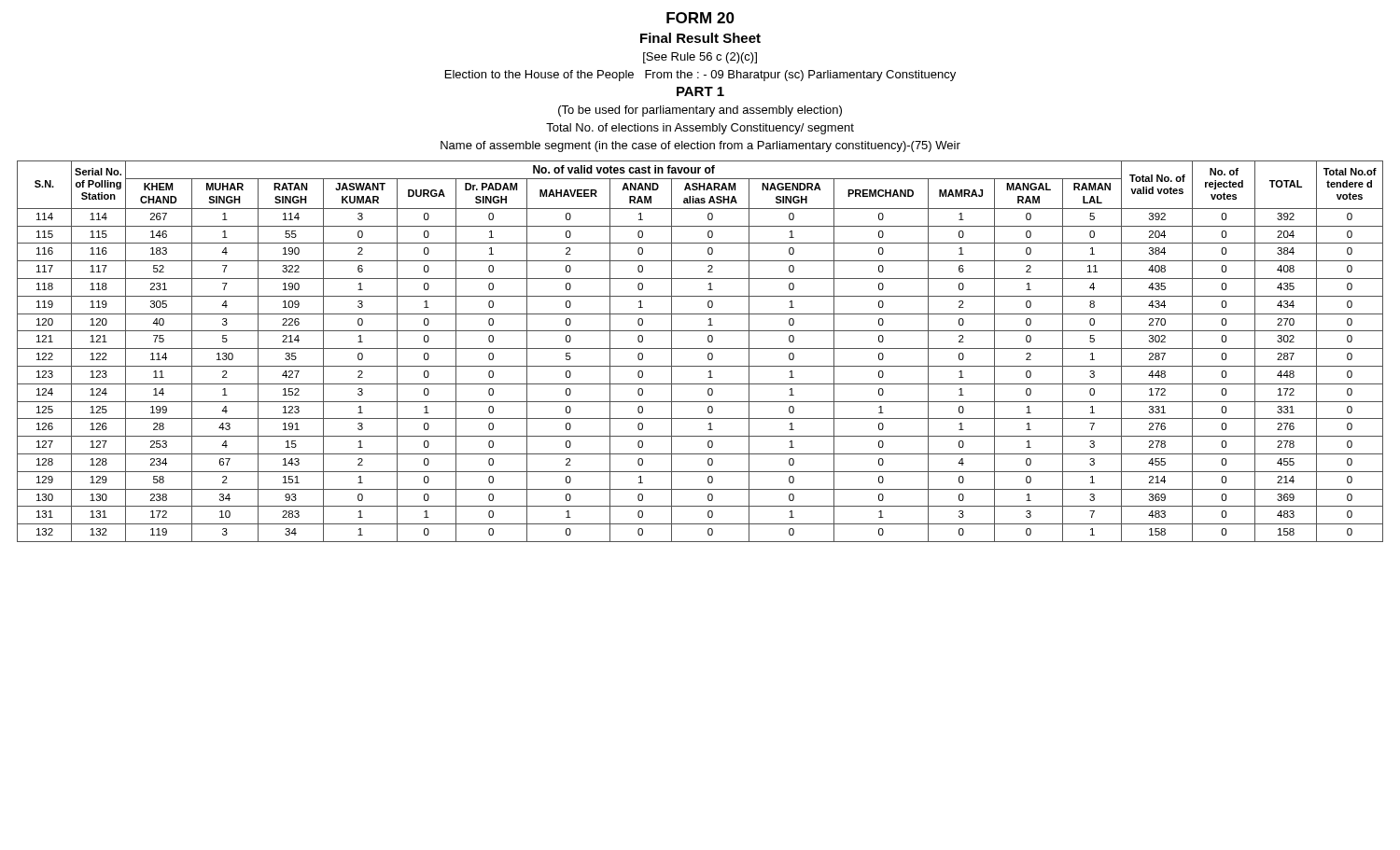Select the text block that reads "Total No. of elections in Assembly"
This screenshot has height=850, width=1400.
(x=700, y=127)
